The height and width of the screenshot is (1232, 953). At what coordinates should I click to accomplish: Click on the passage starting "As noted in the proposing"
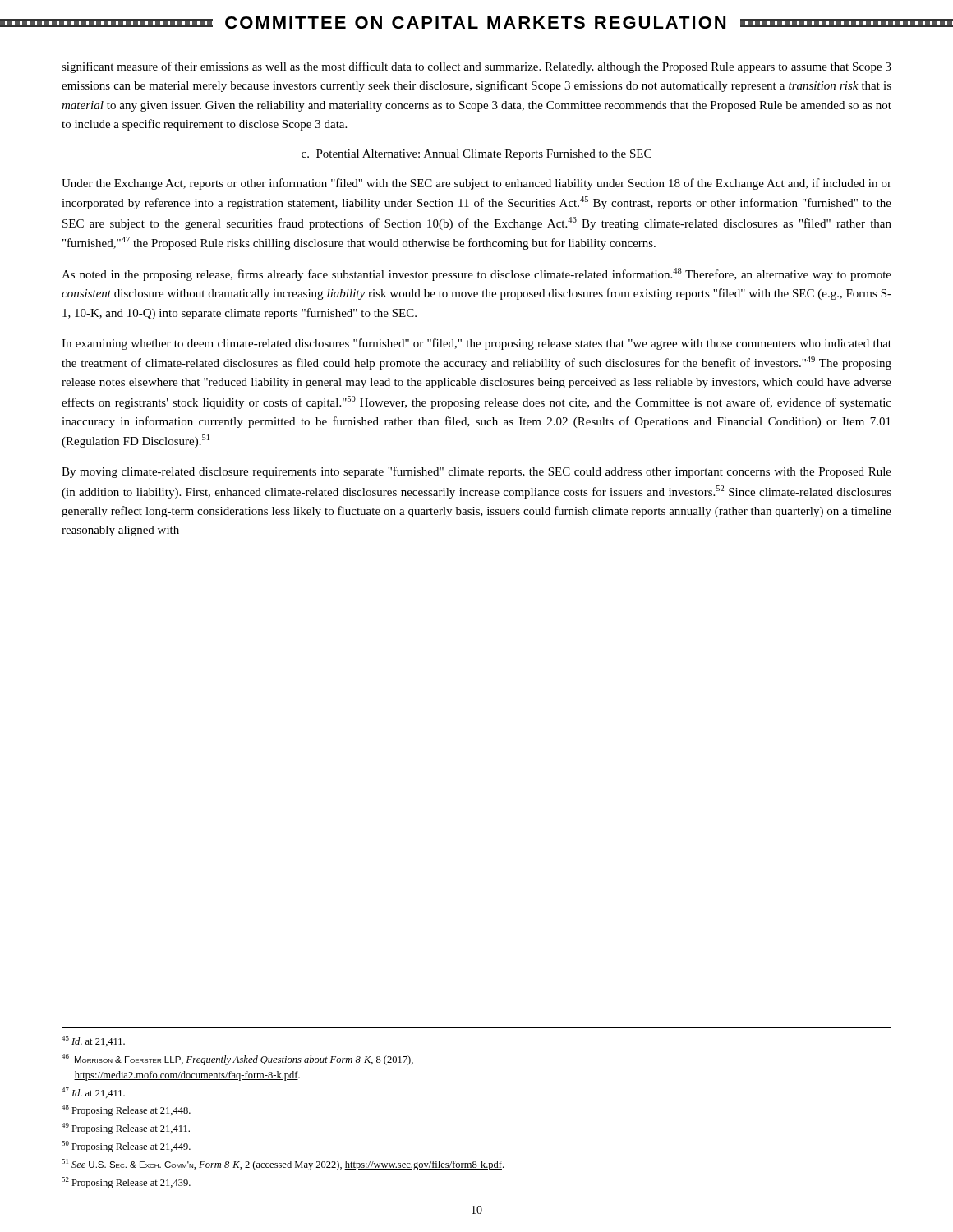click(x=476, y=293)
